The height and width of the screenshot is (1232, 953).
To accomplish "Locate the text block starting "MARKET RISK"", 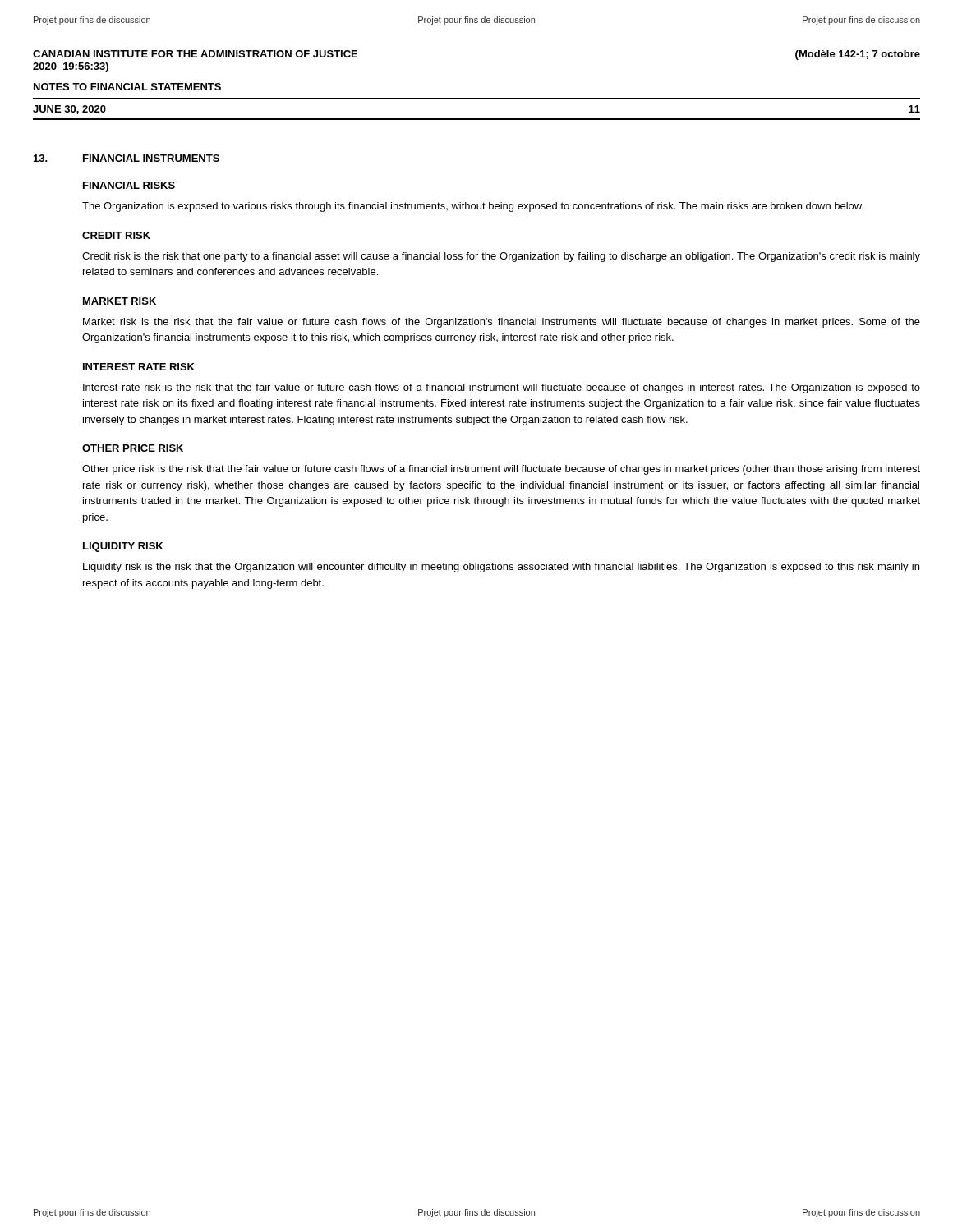I will [x=119, y=301].
